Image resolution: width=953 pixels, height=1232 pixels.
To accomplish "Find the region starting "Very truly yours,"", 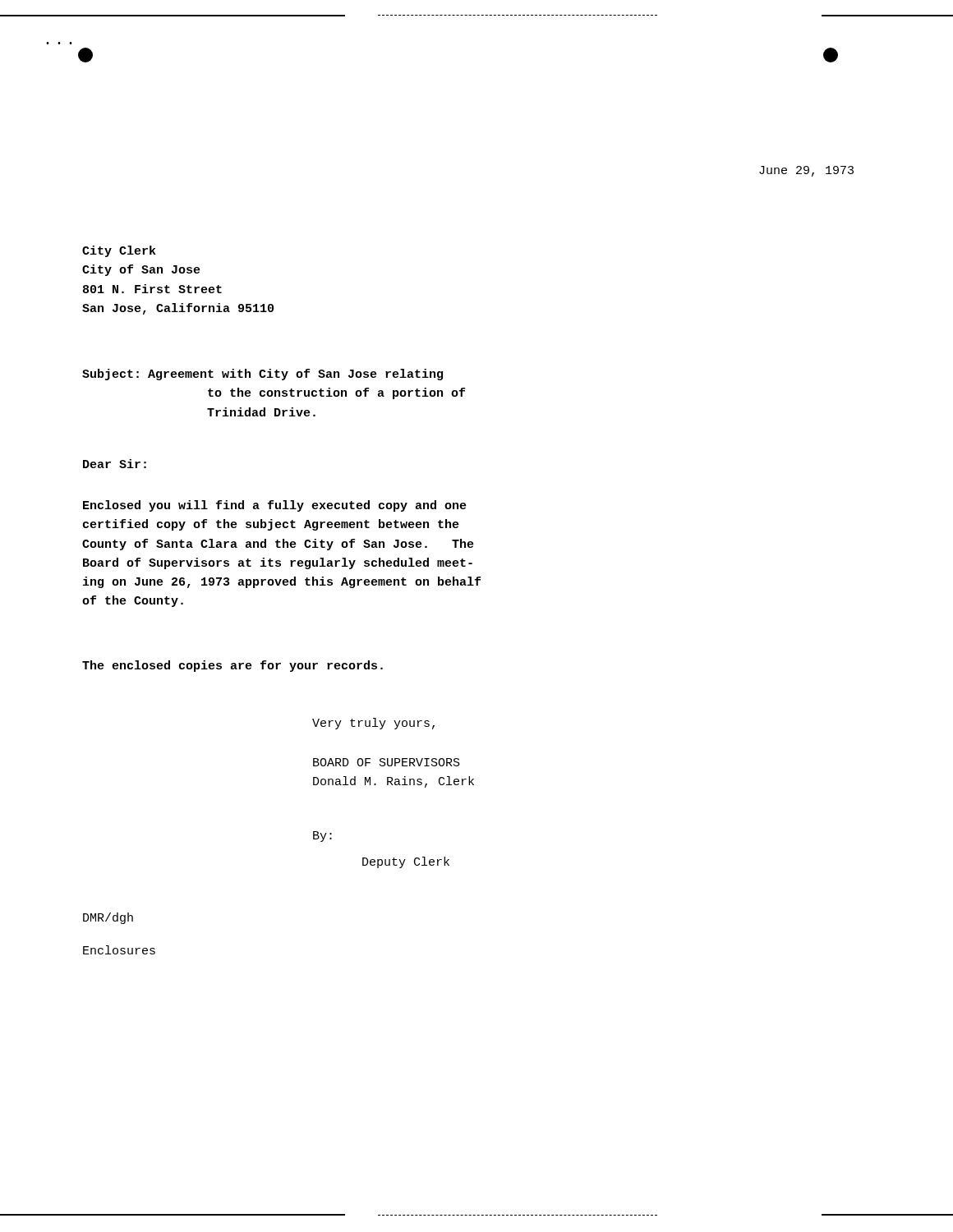I will pyautogui.click(x=375, y=724).
